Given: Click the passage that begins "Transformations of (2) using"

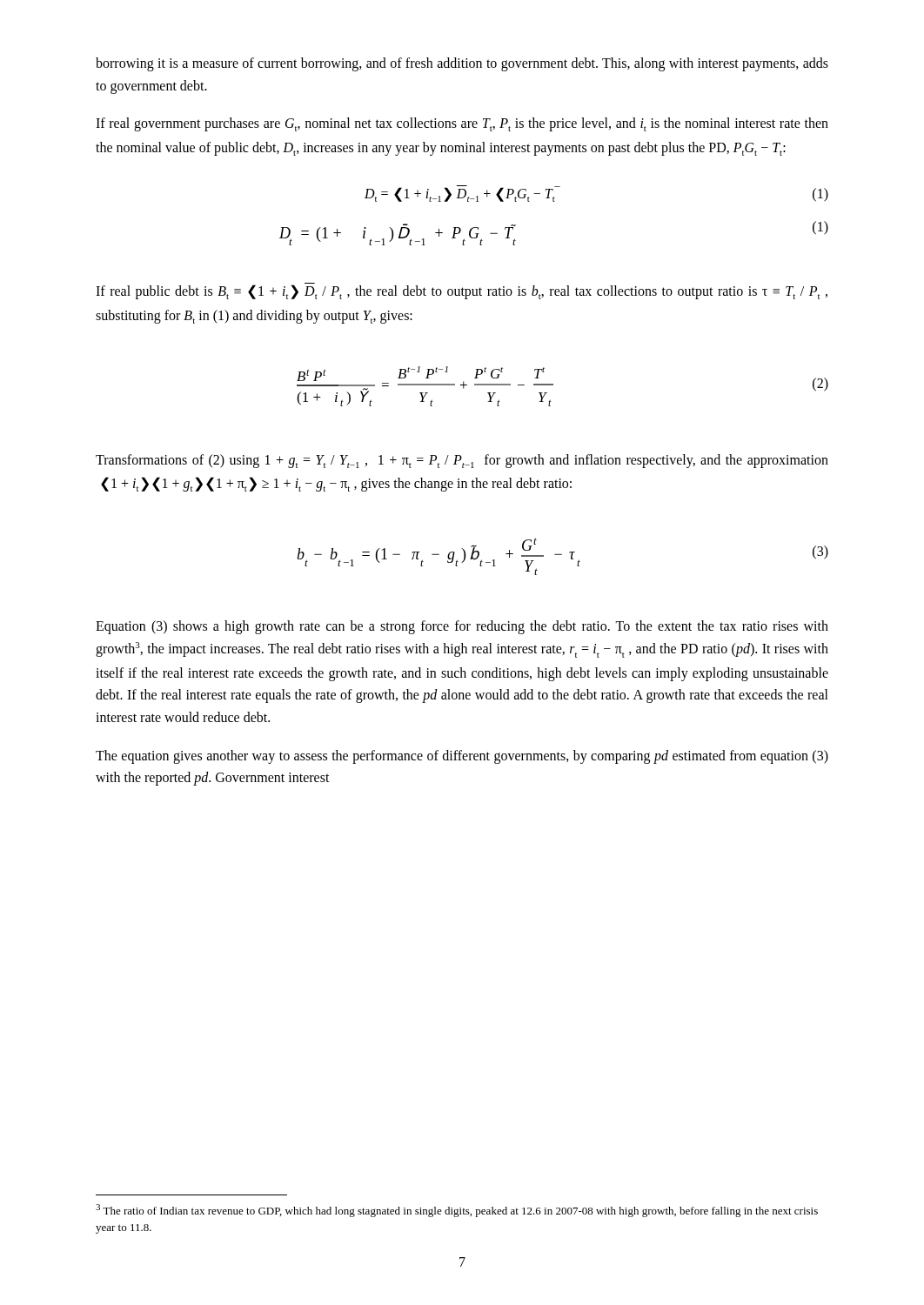Looking at the screenshot, I should tap(462, 473).
